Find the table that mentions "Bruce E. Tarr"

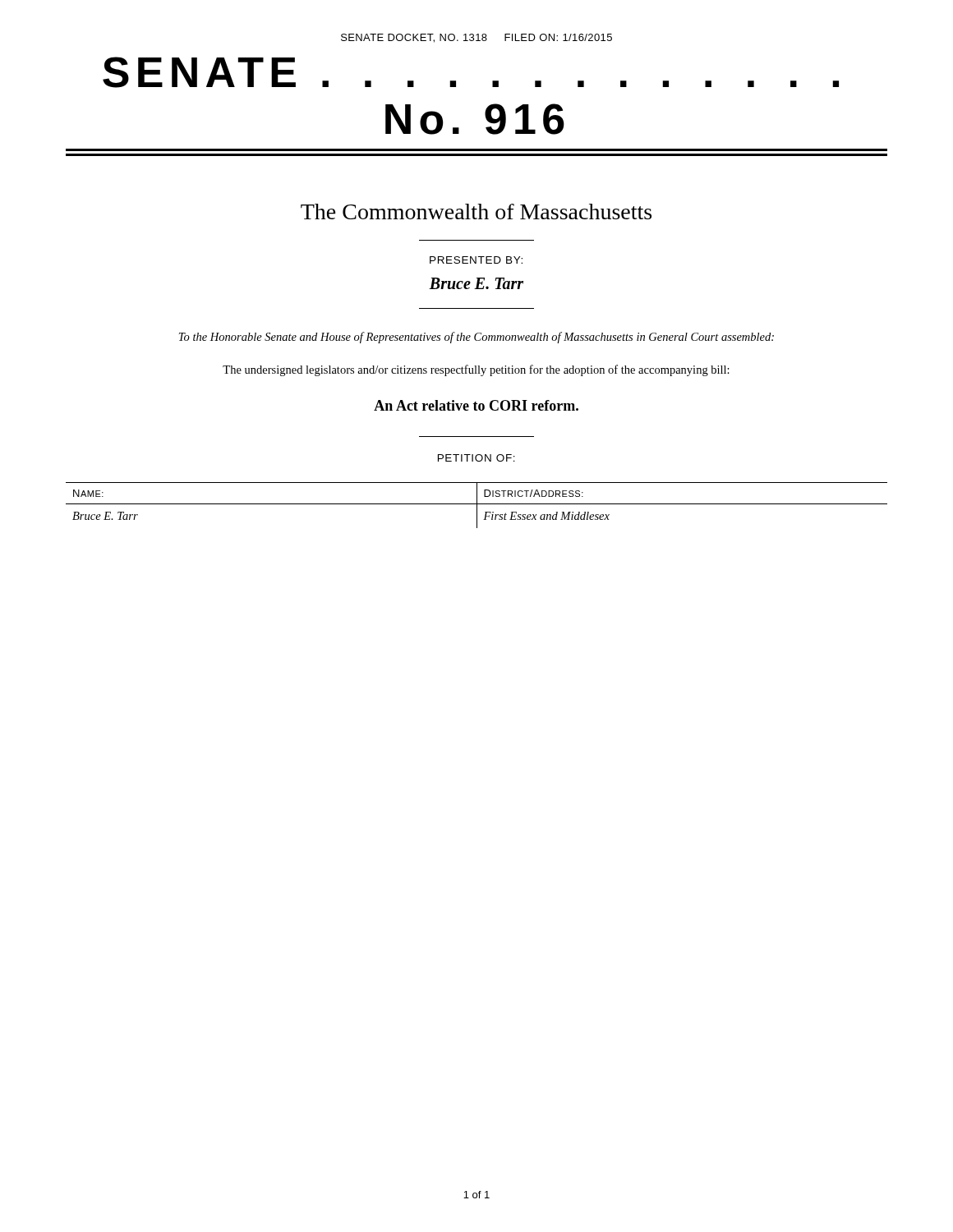point(476,505)
